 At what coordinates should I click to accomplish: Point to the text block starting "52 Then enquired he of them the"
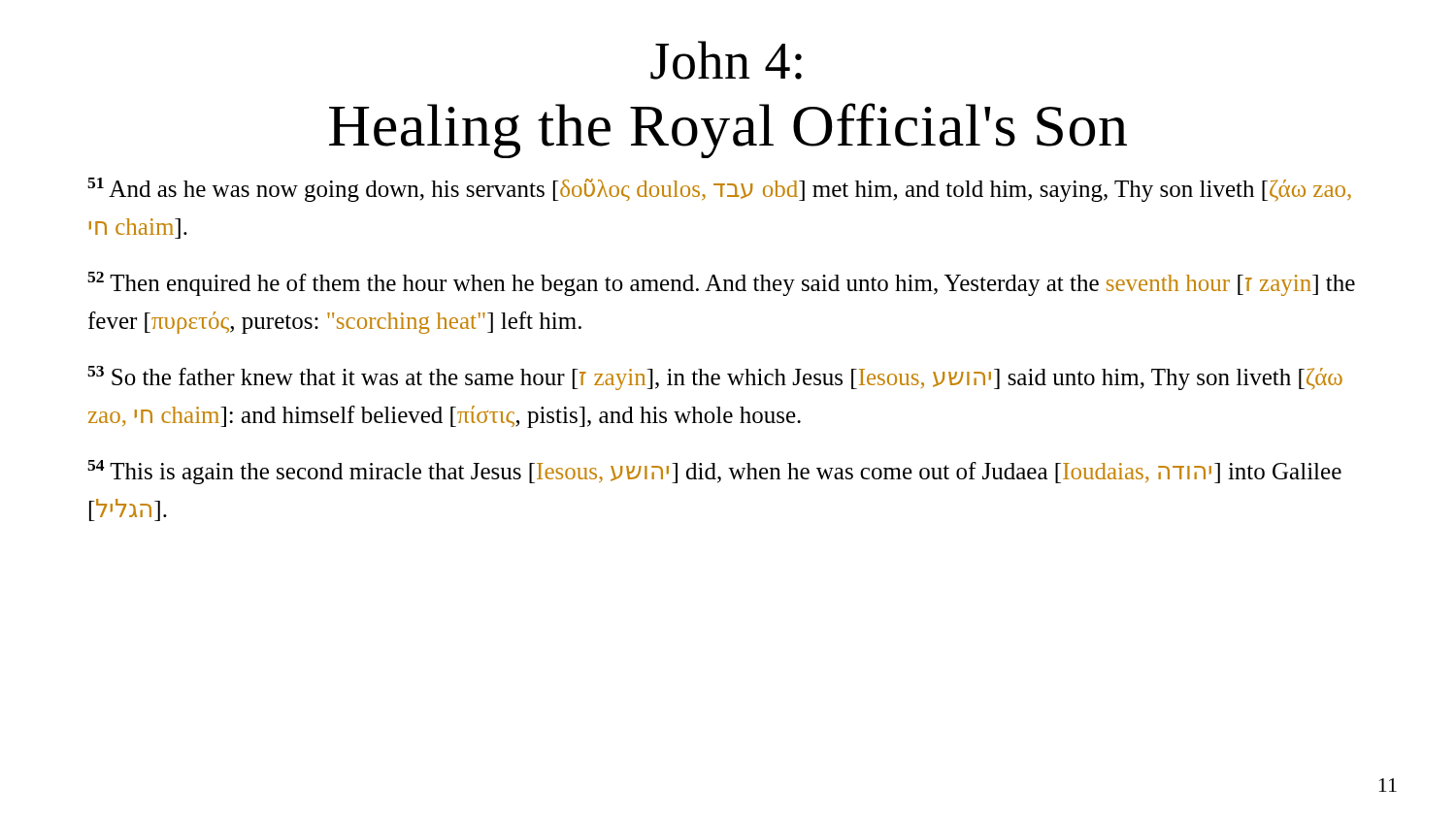[721, 301]
